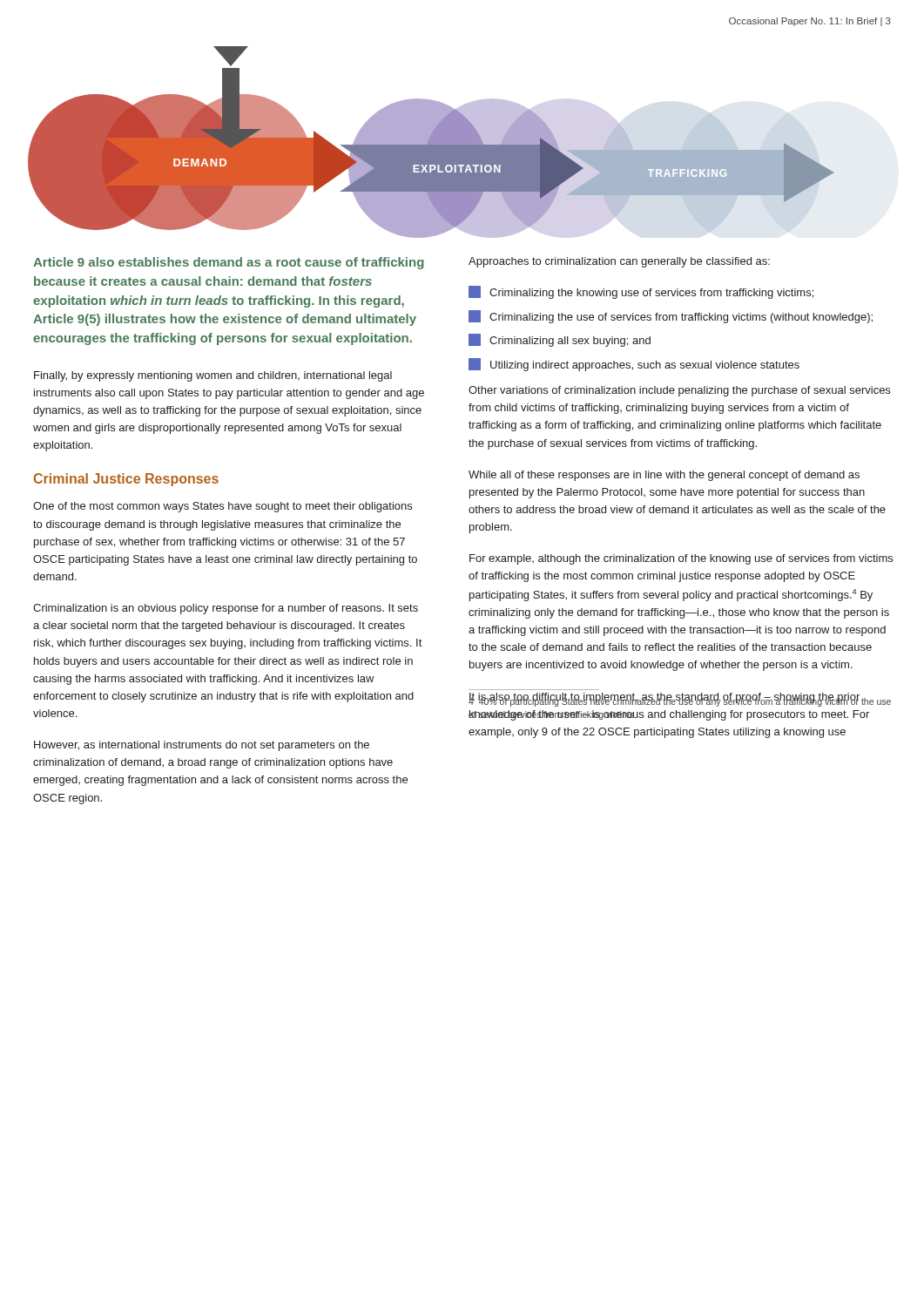Select the text block that says "One of the most common ways"
The image size is (924, 1307).
[225, 541]
